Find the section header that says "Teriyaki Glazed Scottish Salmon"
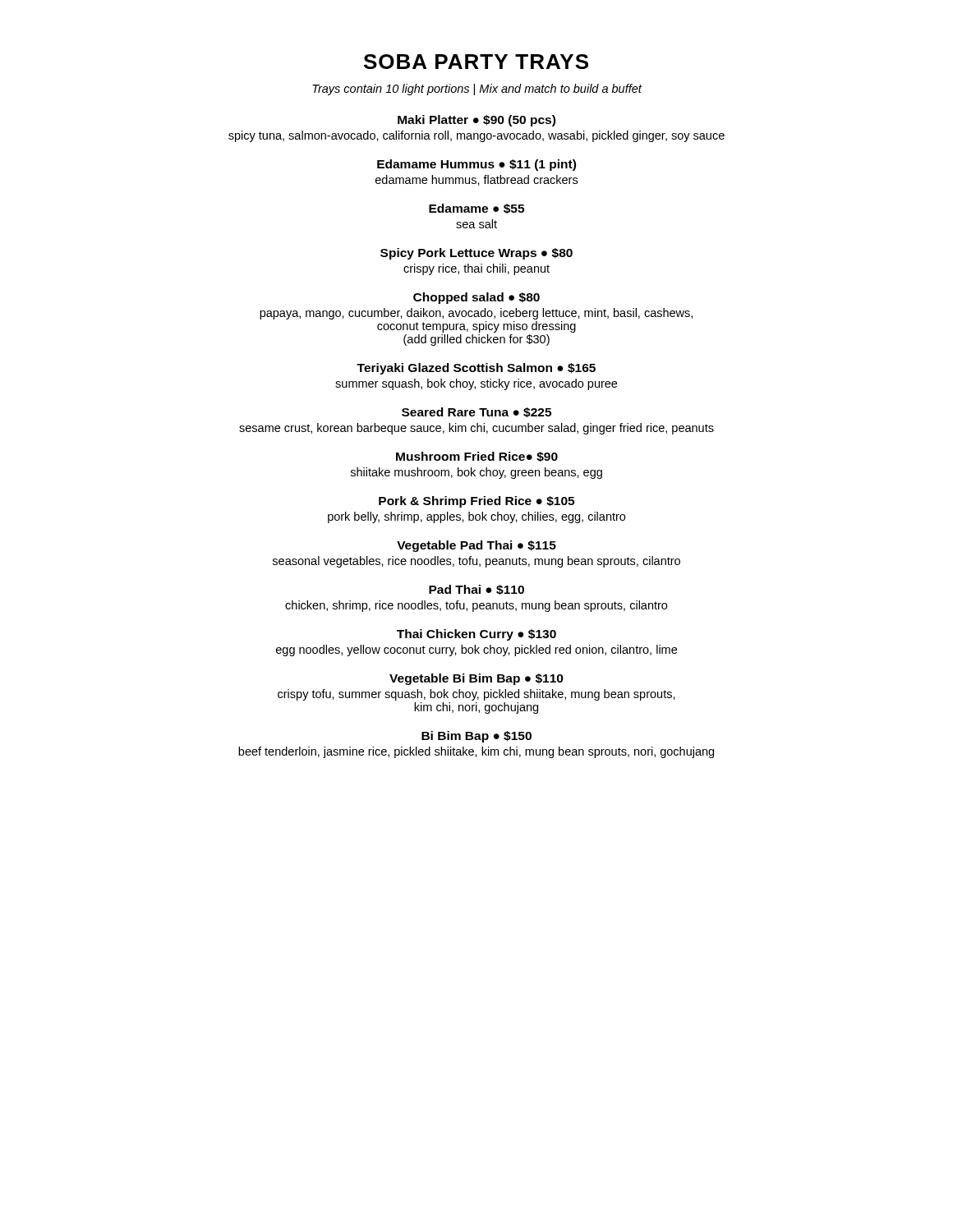The width and height of the screenshot is (953, 1232). 476,368
